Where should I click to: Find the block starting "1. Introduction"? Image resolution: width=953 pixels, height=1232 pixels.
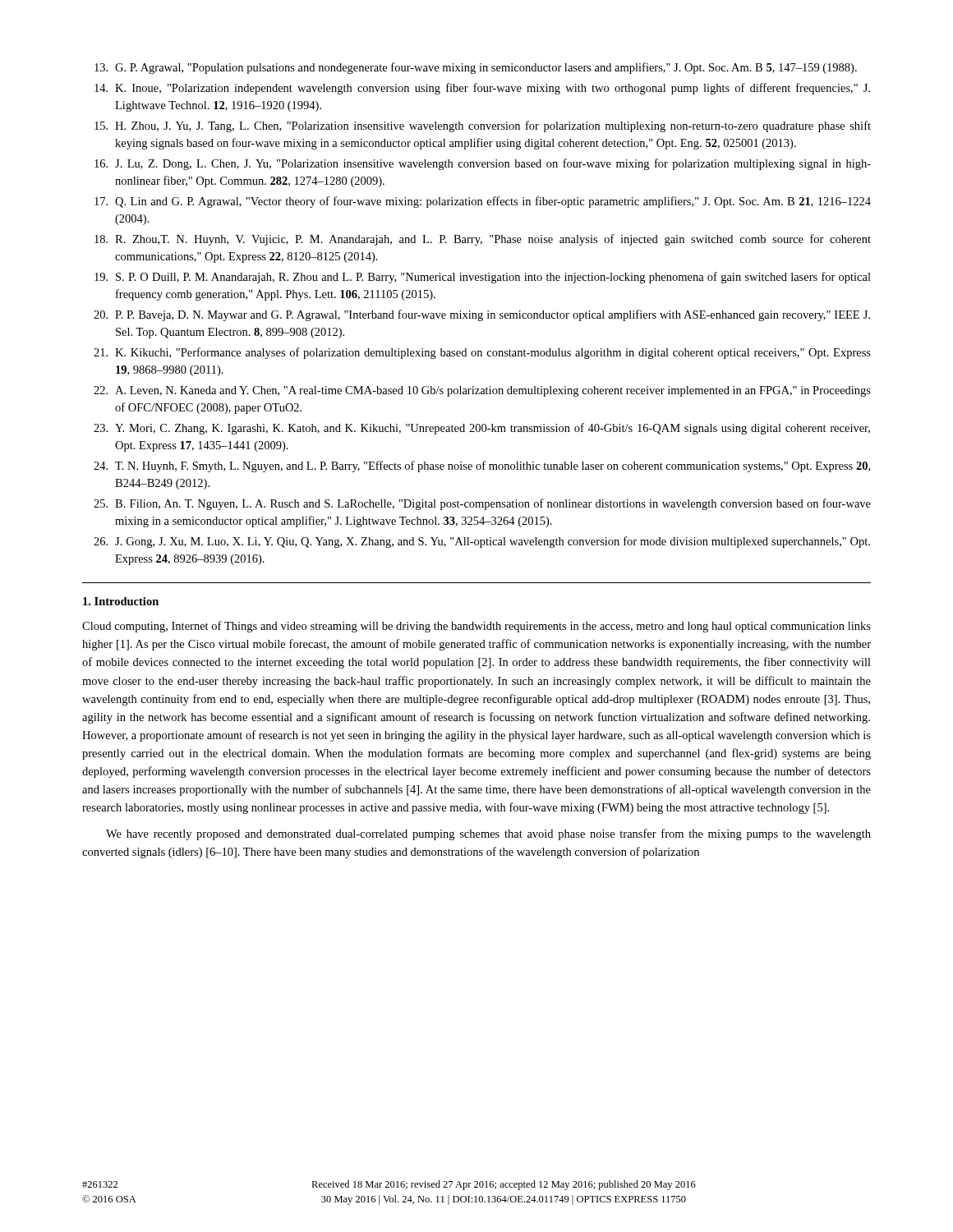click(120, 602)
